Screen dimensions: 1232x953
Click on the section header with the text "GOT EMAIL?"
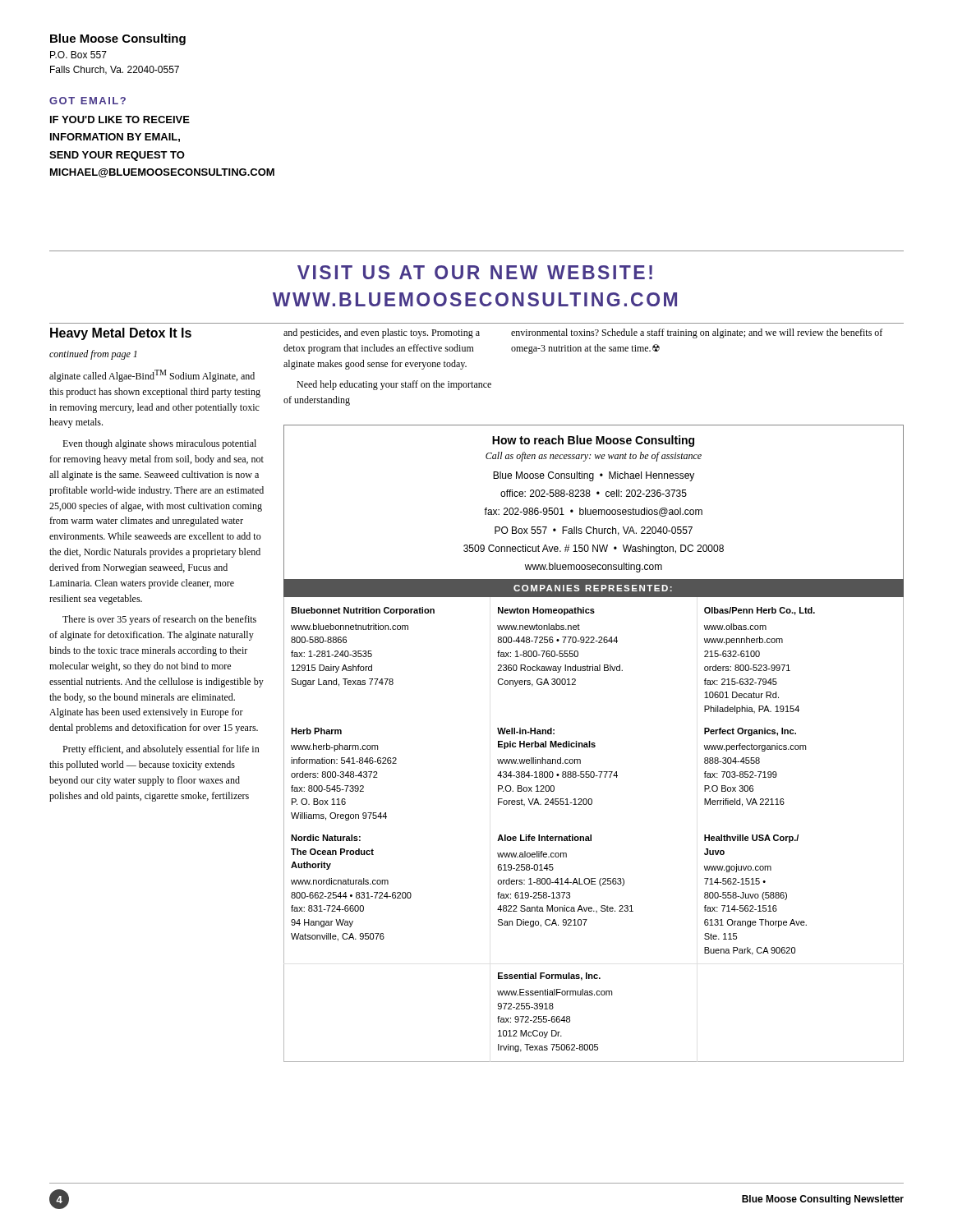click(x=87, y=101)
